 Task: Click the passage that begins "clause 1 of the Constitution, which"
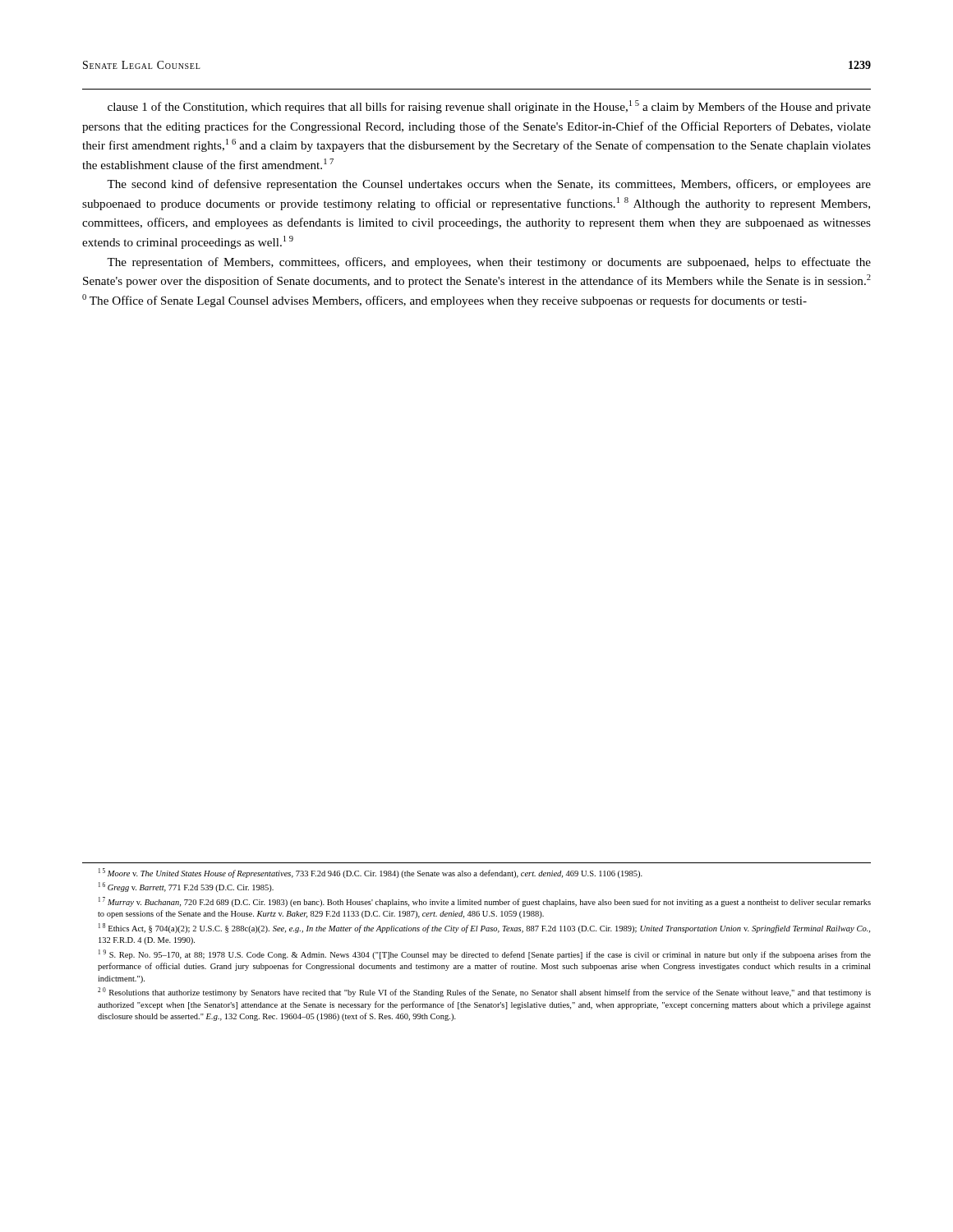pos(476,136)
